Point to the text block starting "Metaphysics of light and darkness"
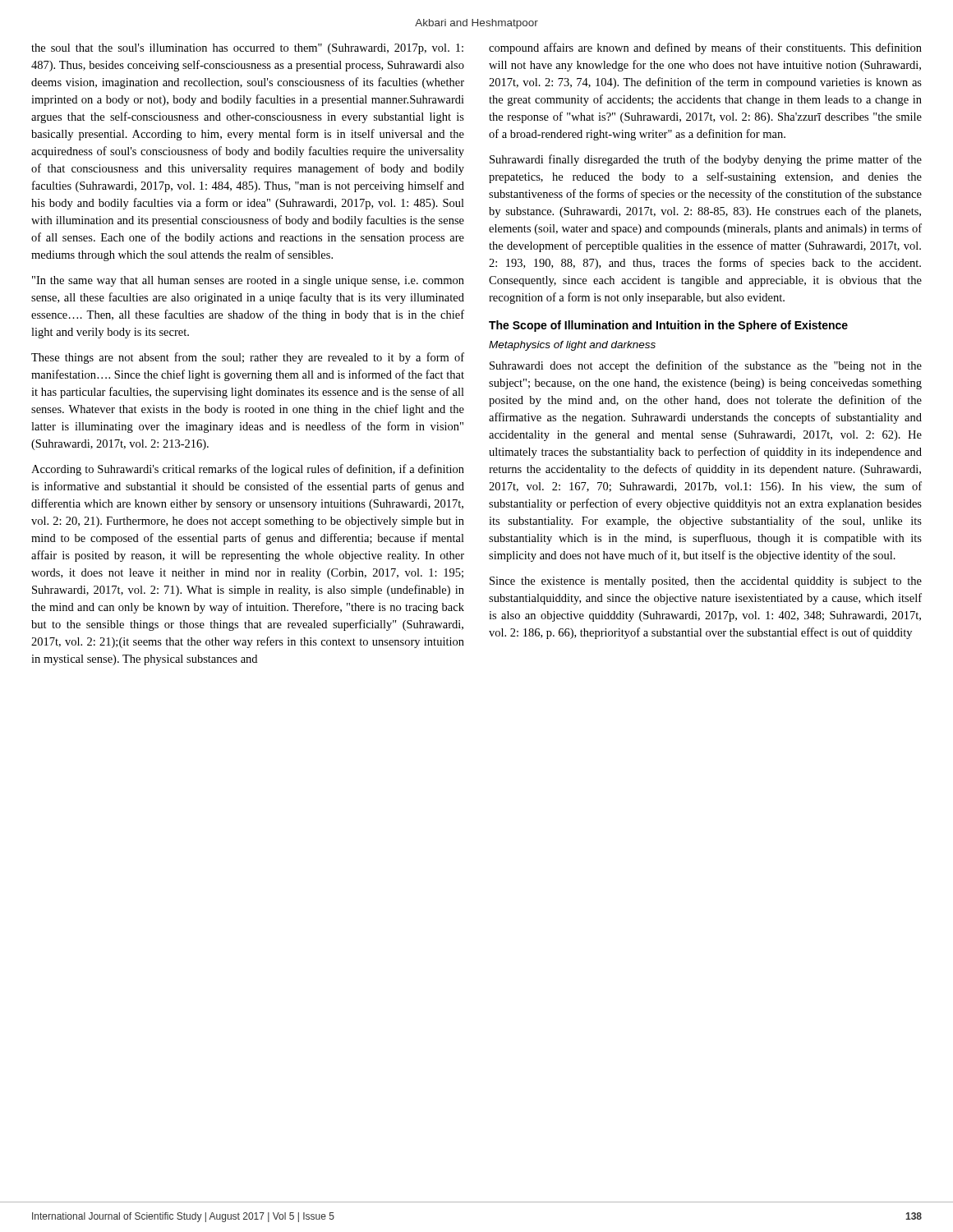The height and width of the screenshot is (1232, 953). [x=572, y=344]
